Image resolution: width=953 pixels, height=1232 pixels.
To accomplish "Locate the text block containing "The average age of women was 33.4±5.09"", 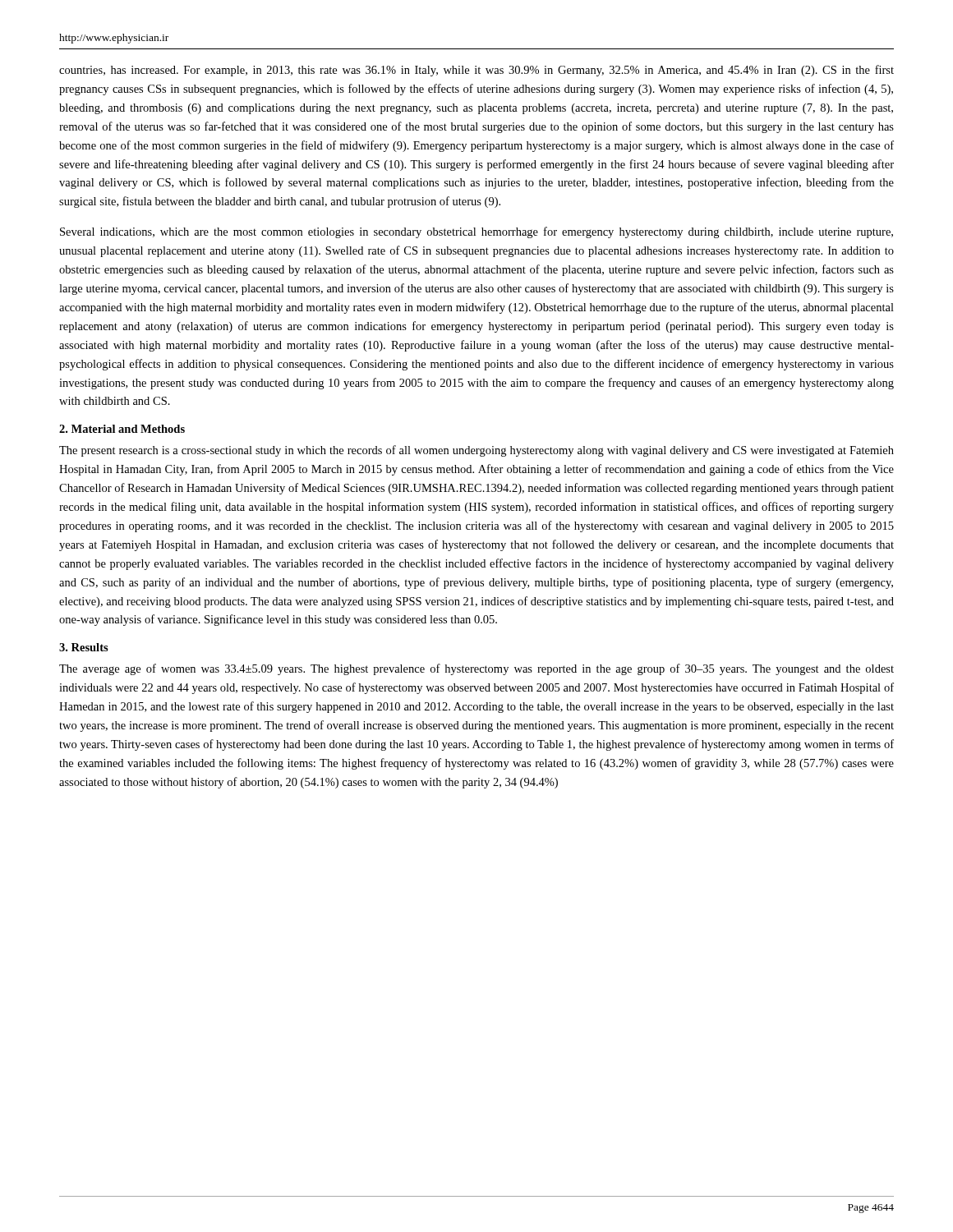I will [476, 725].
